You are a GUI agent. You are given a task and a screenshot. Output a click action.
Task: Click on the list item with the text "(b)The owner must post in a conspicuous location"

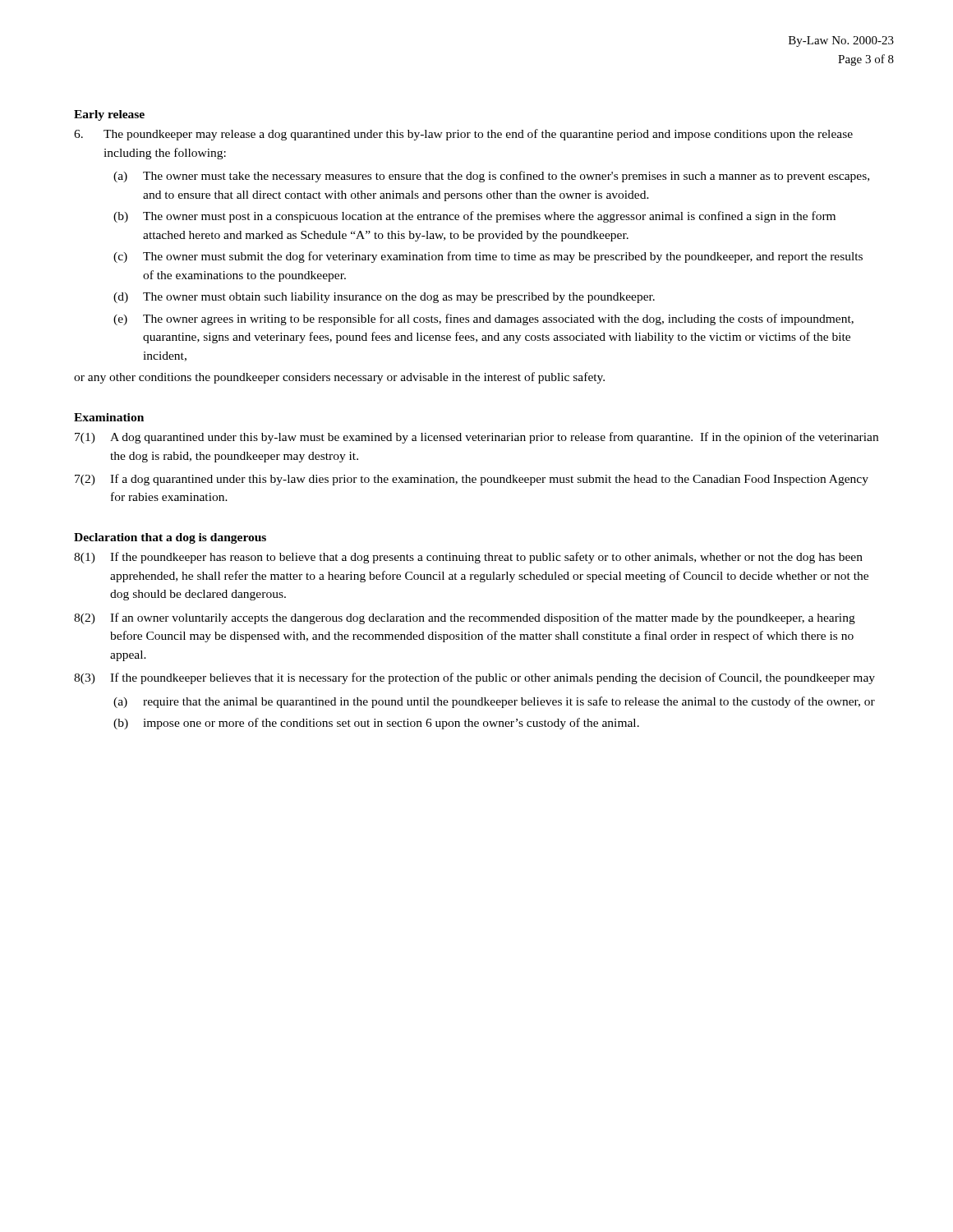[495, 226]
